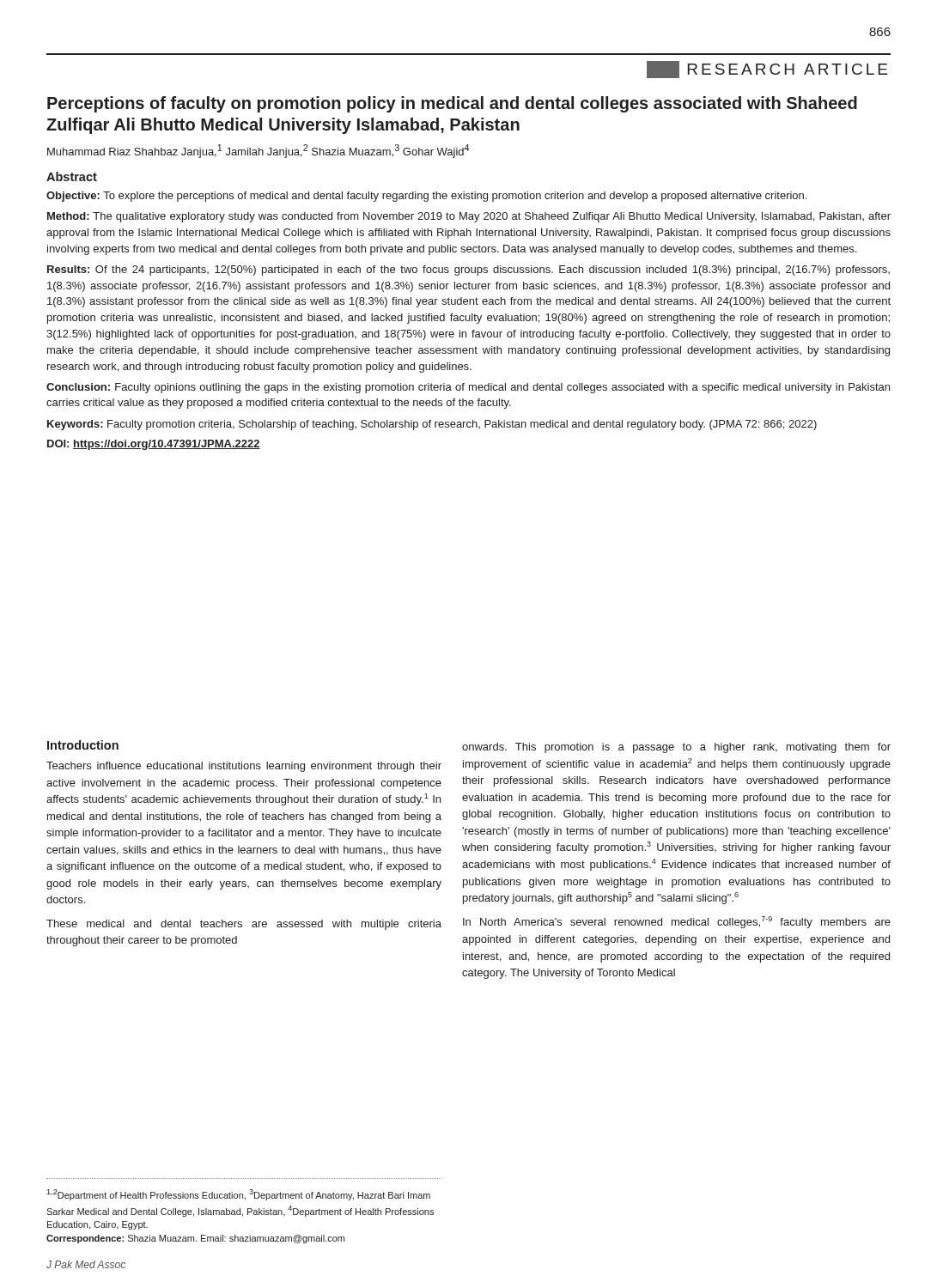Point to the block beginning "These medical and dental teachers"
The height and width of the screenshot is (1288, 937).
coord(244,932)
